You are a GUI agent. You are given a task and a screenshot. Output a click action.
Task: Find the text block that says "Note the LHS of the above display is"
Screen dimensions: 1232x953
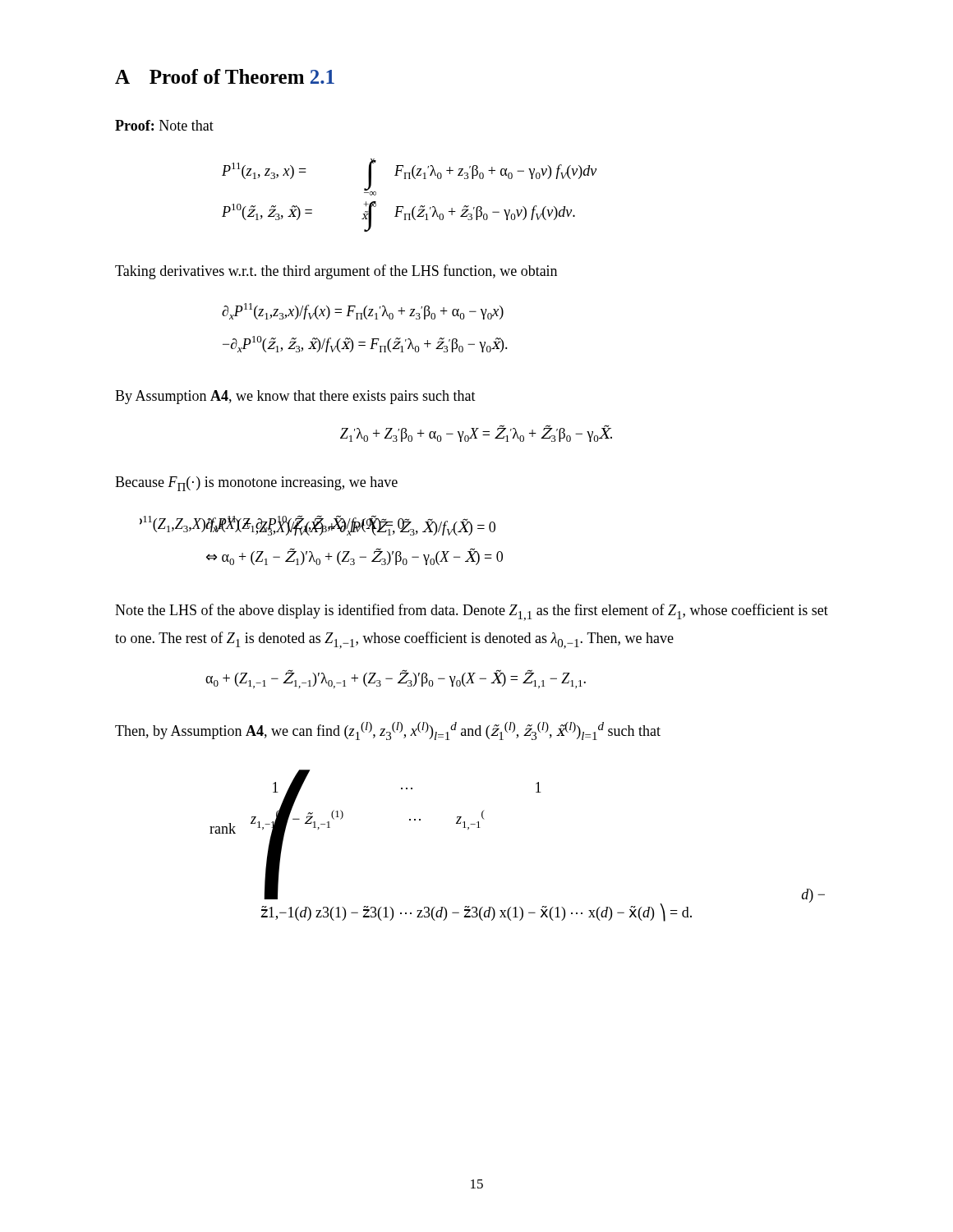[x=471, y=626]
